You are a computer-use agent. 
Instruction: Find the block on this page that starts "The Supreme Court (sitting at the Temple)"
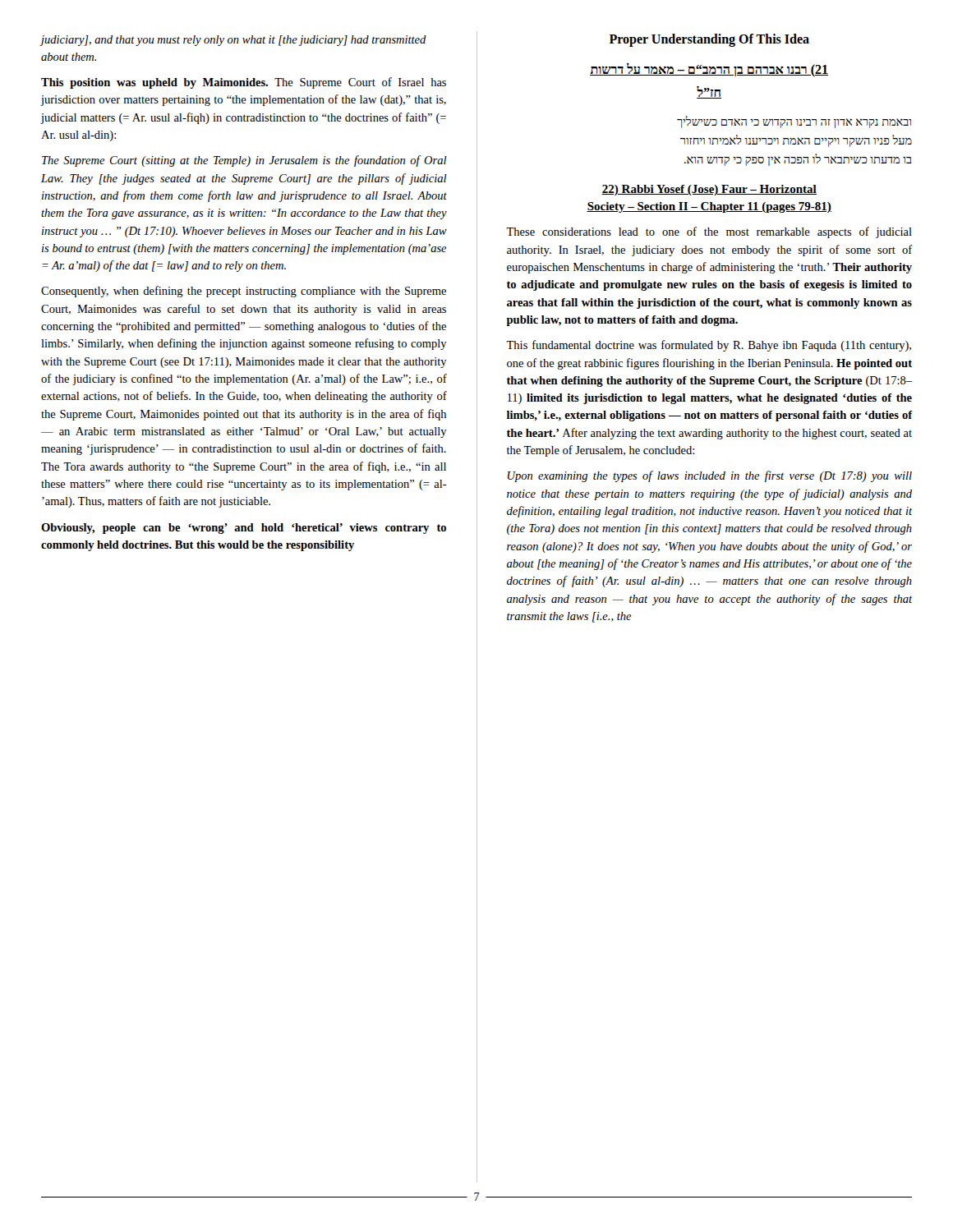[244, 213]
